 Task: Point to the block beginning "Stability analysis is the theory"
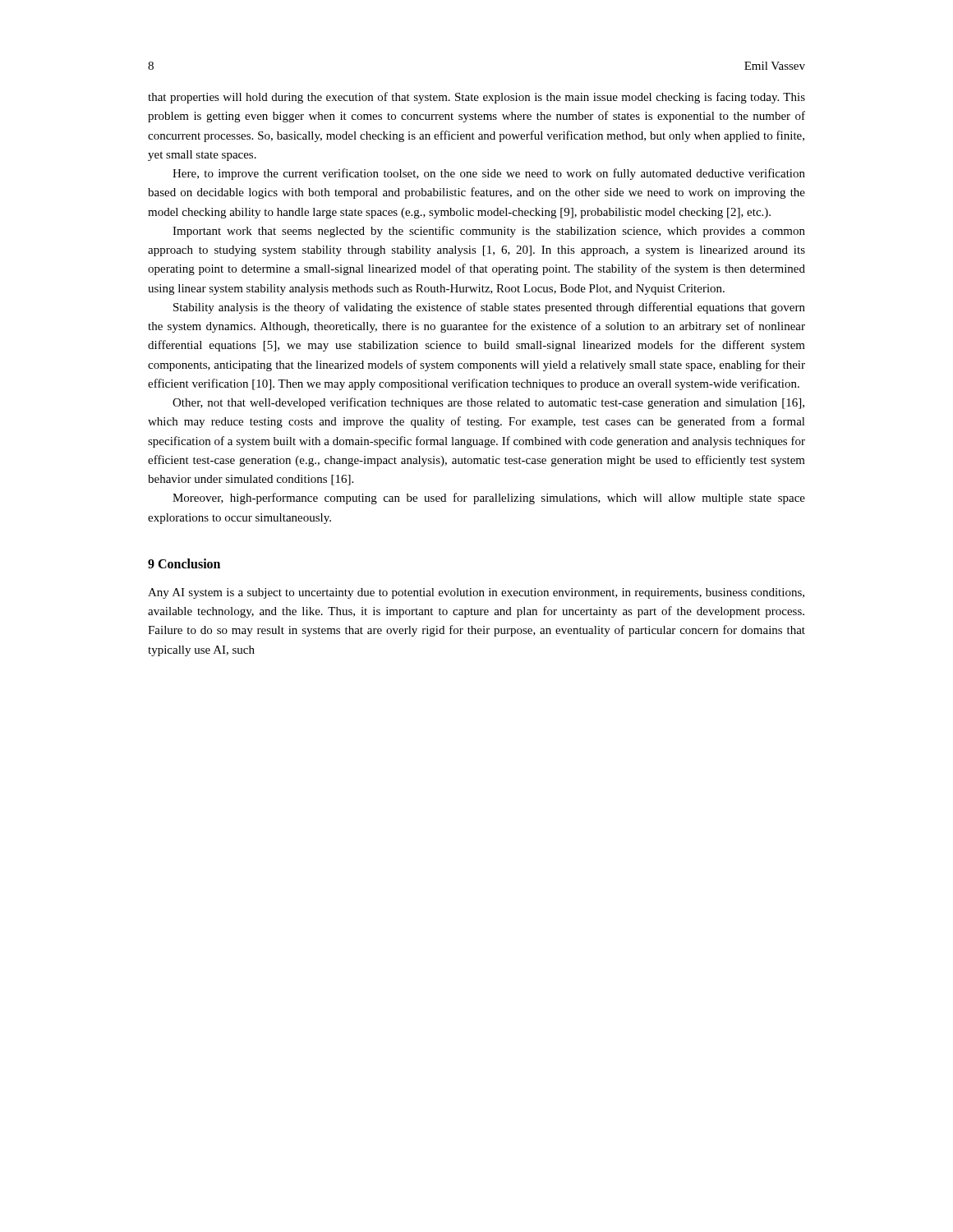476,346
